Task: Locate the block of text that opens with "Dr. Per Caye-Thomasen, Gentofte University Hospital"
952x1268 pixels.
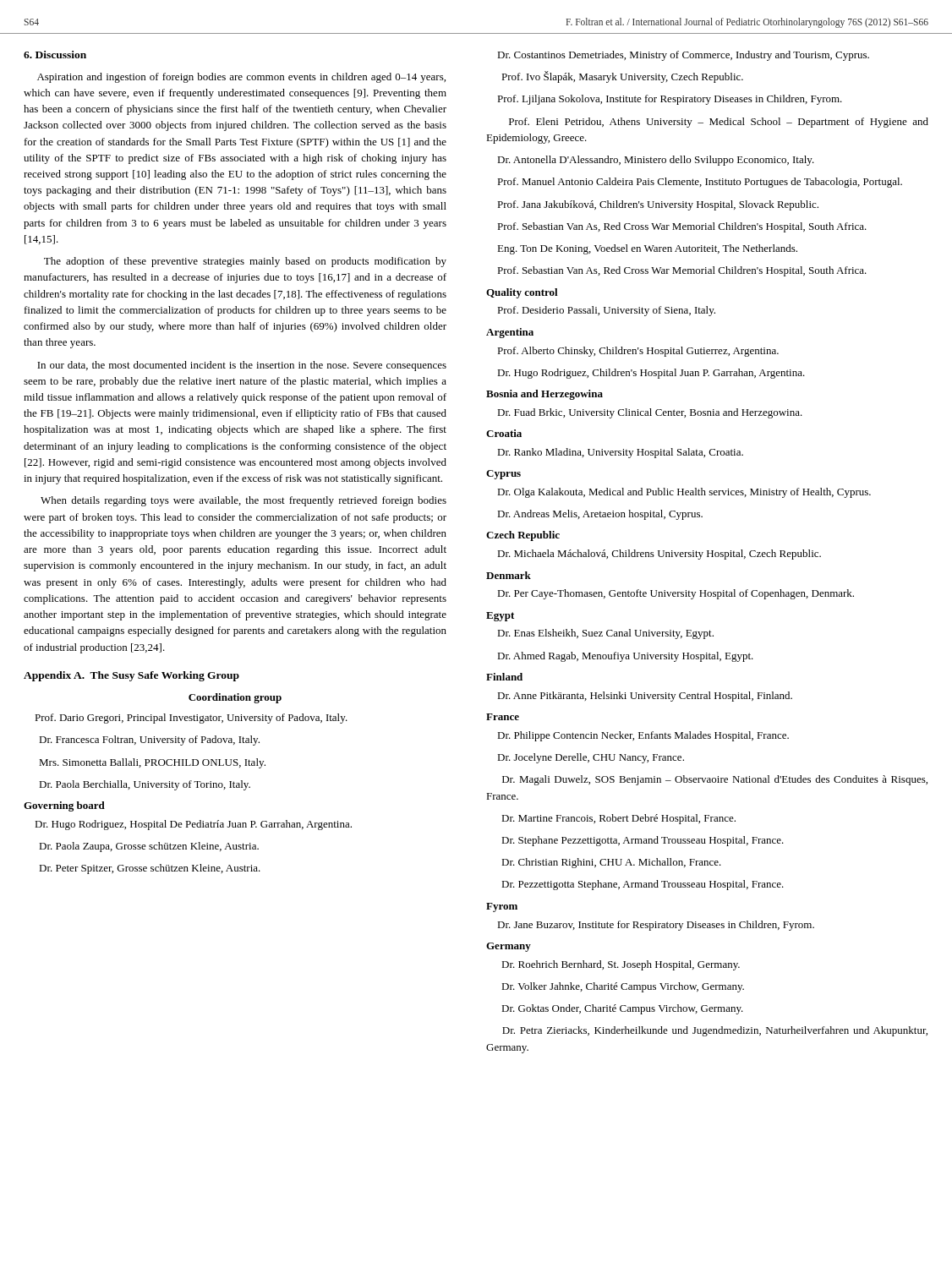Action: [671, 593]
